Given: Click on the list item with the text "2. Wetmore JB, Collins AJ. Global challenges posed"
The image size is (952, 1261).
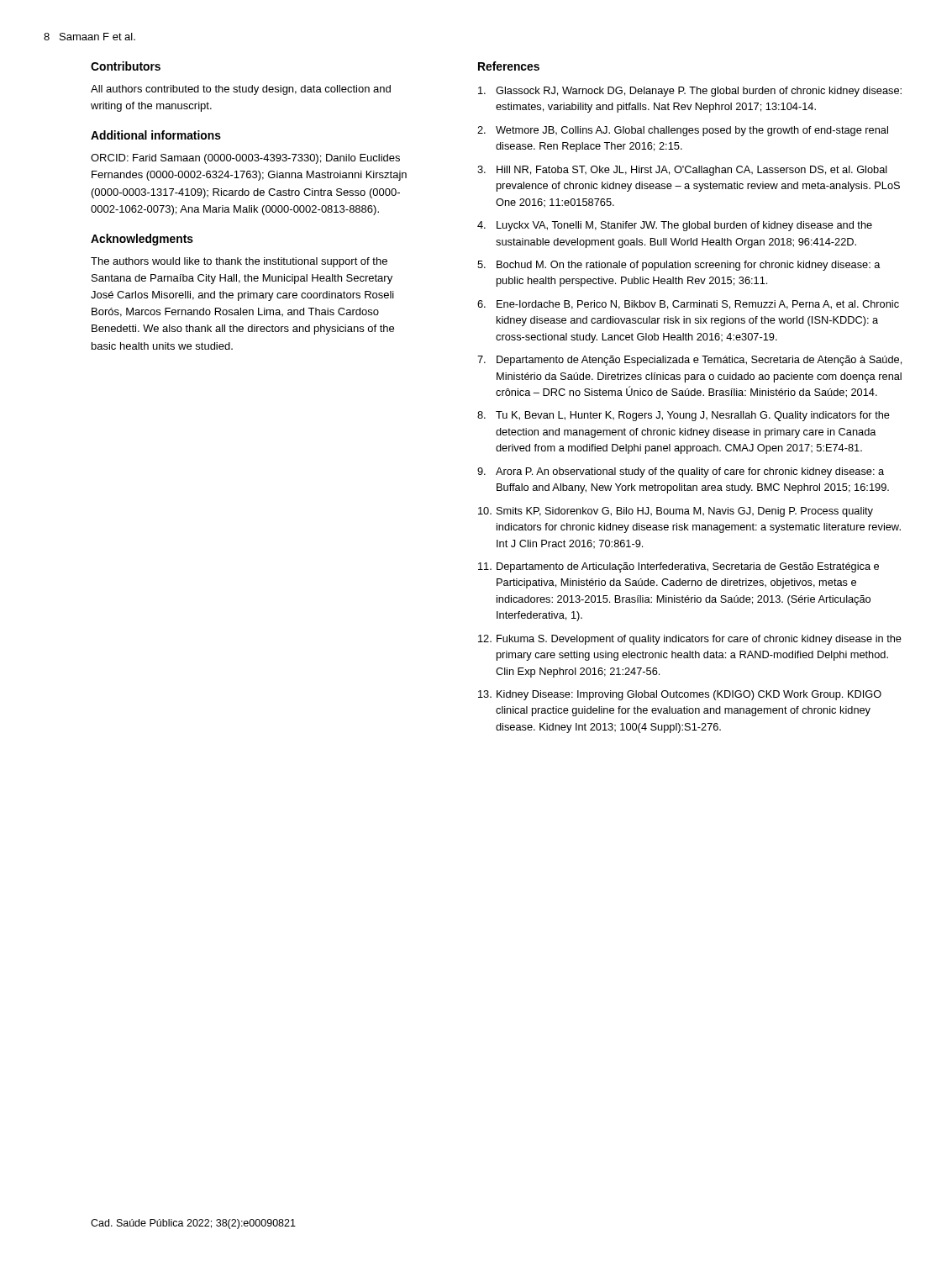Looking at the screenshot, I should tap(692, 138).
